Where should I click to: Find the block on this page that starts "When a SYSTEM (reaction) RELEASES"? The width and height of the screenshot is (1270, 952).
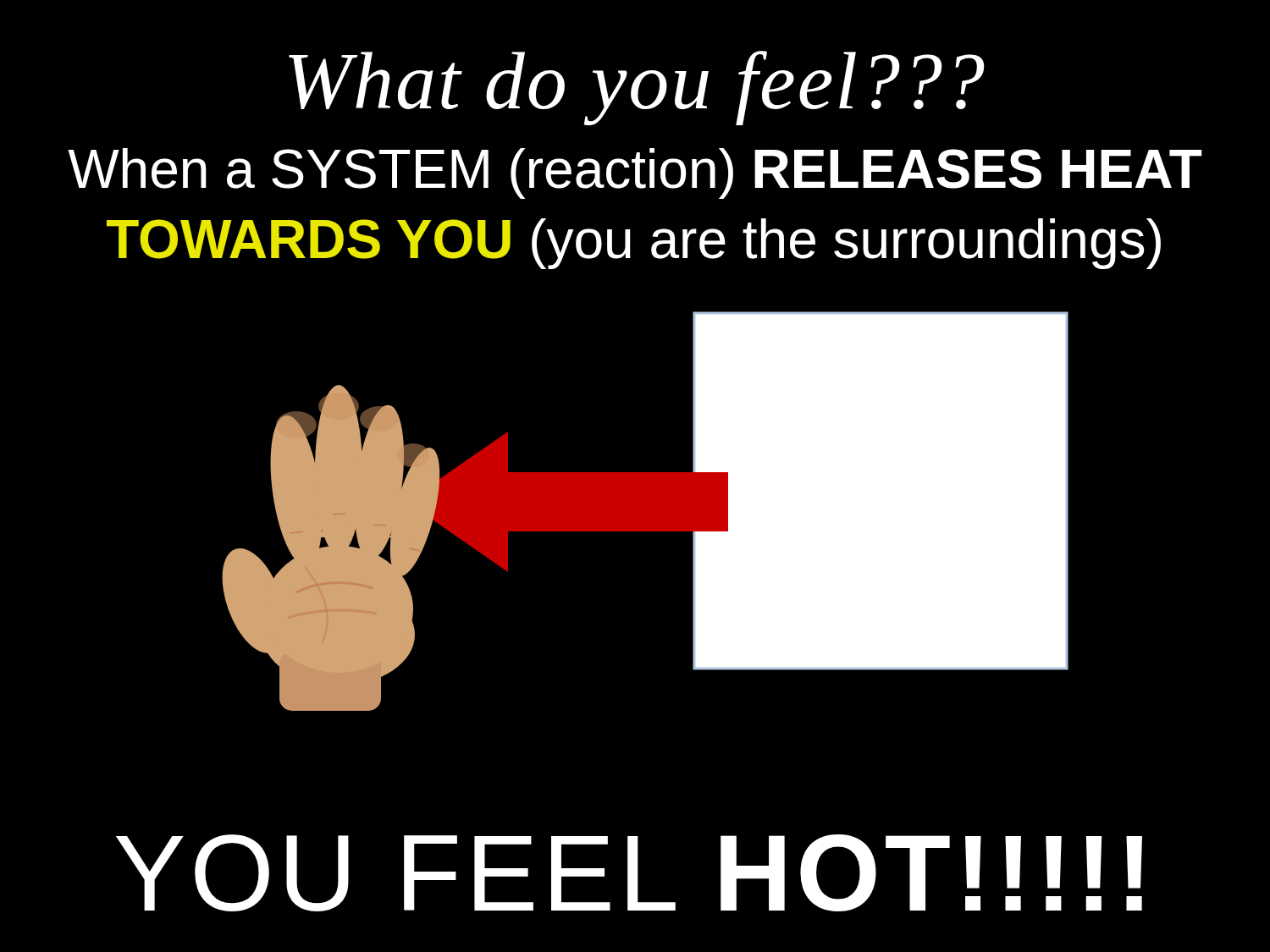click(x=635, y=204)
